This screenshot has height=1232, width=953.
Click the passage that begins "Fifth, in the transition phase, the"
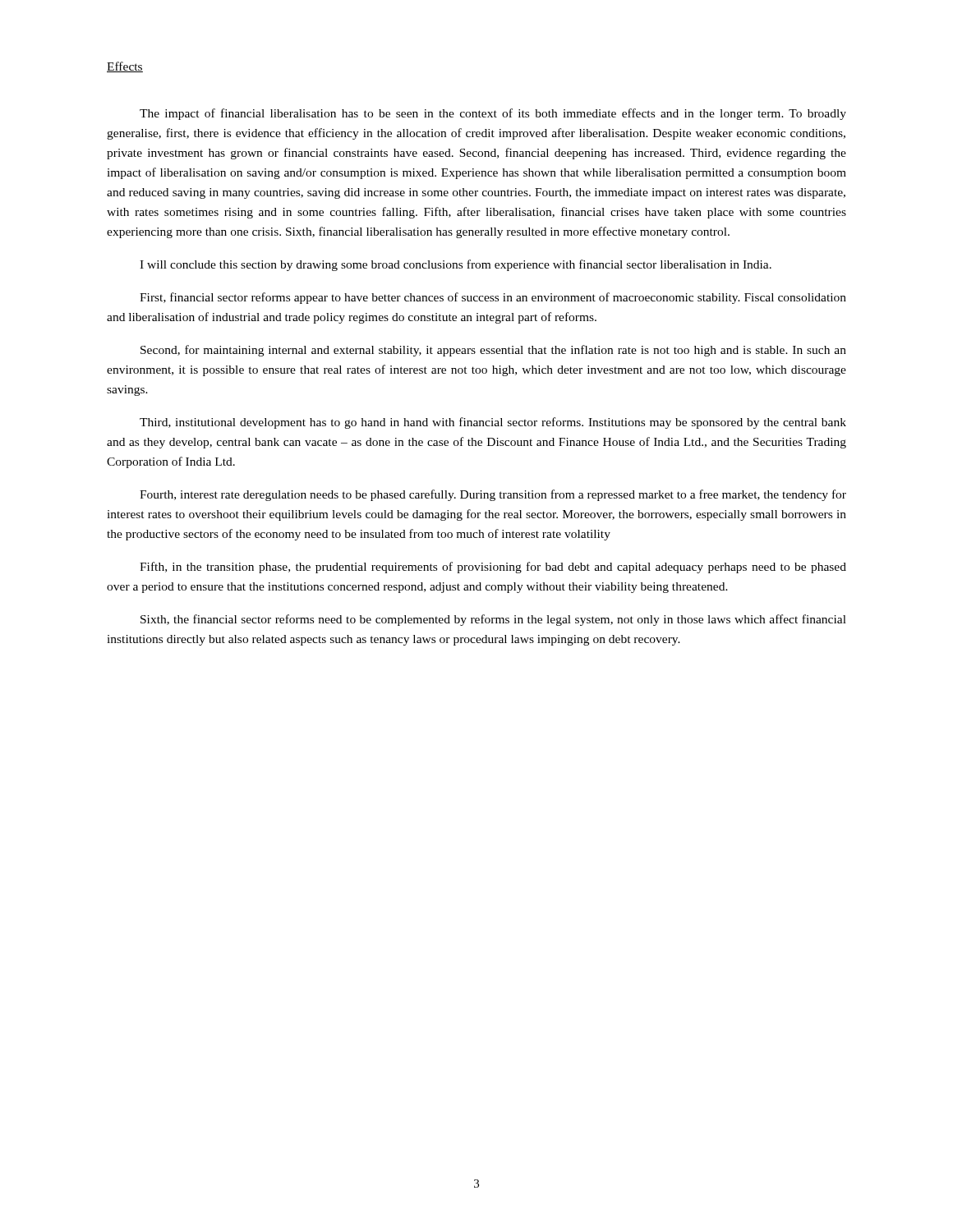point(476,576)
